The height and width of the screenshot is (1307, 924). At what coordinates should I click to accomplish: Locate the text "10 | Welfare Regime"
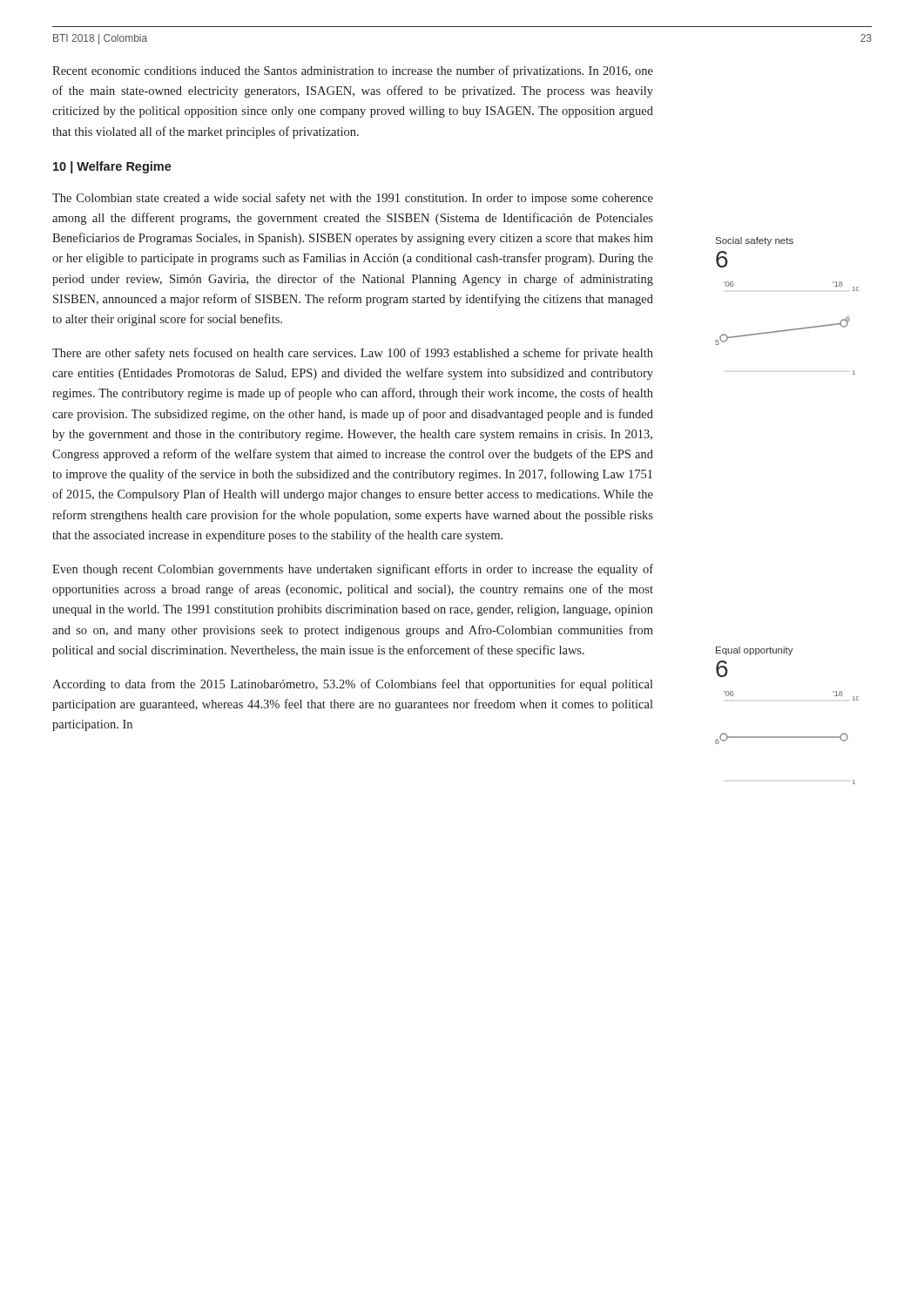pyautogui.click(x=112, y=166)
